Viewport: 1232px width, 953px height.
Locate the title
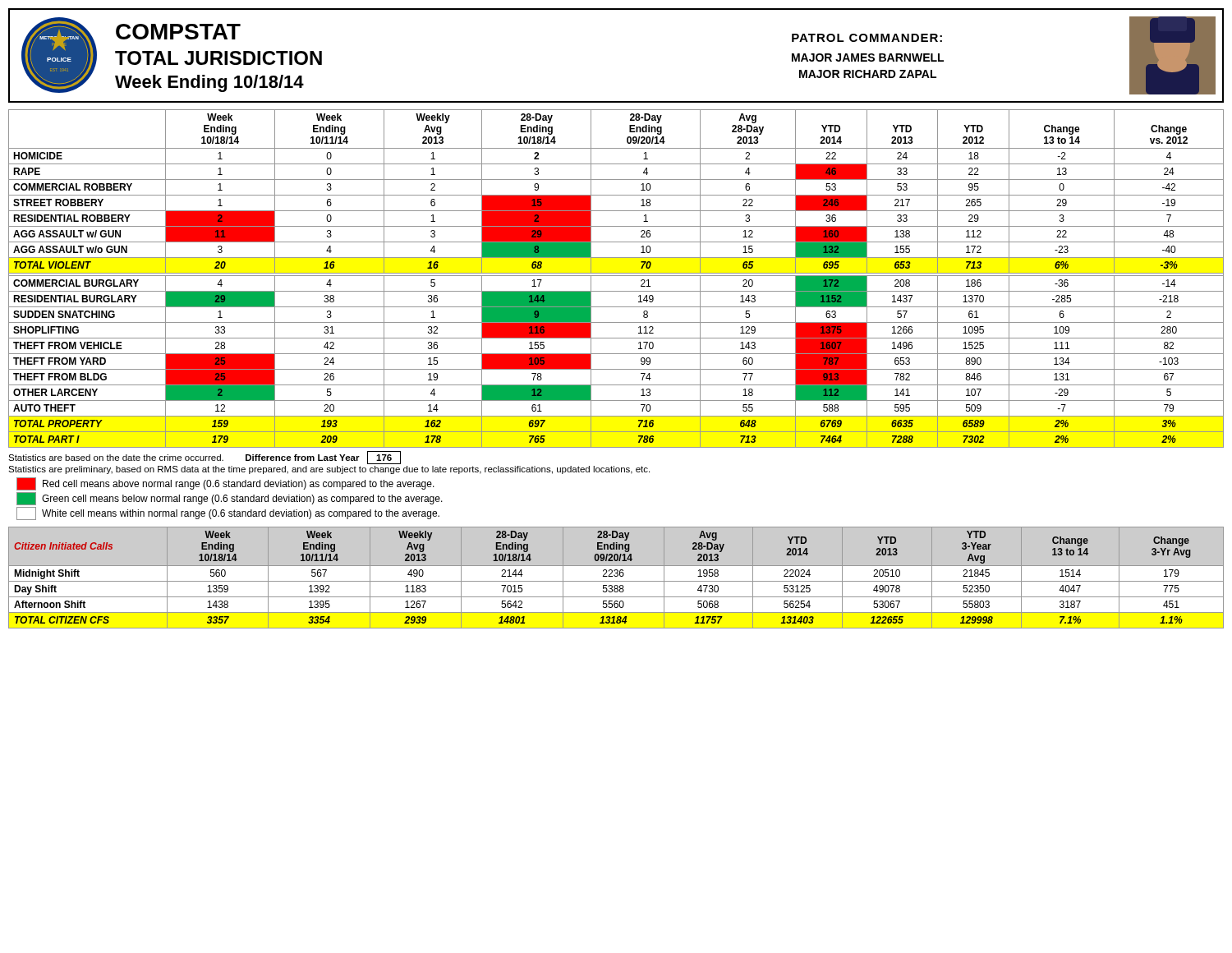point(360,55)
